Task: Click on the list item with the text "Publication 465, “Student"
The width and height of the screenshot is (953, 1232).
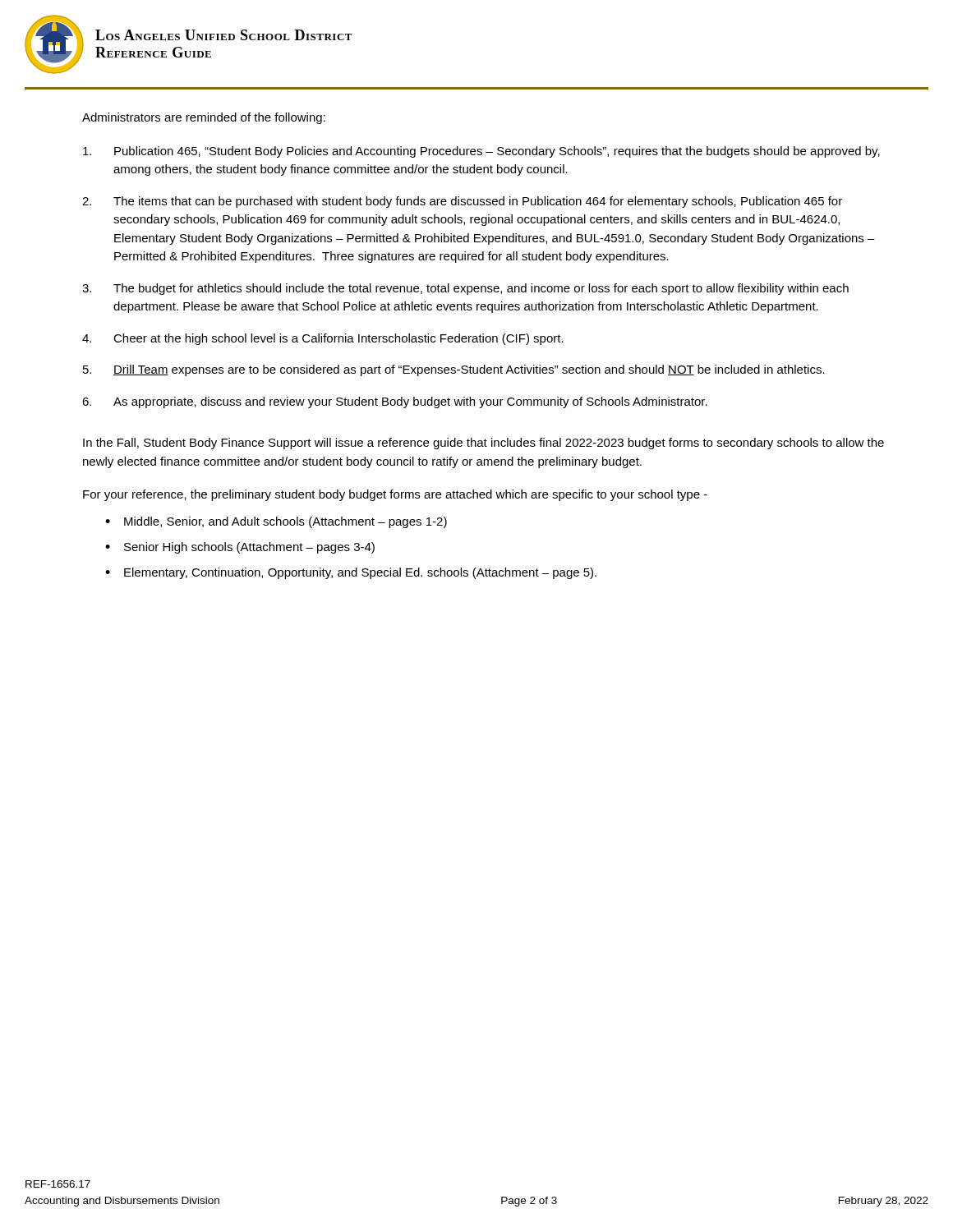Action: [485, 160]
